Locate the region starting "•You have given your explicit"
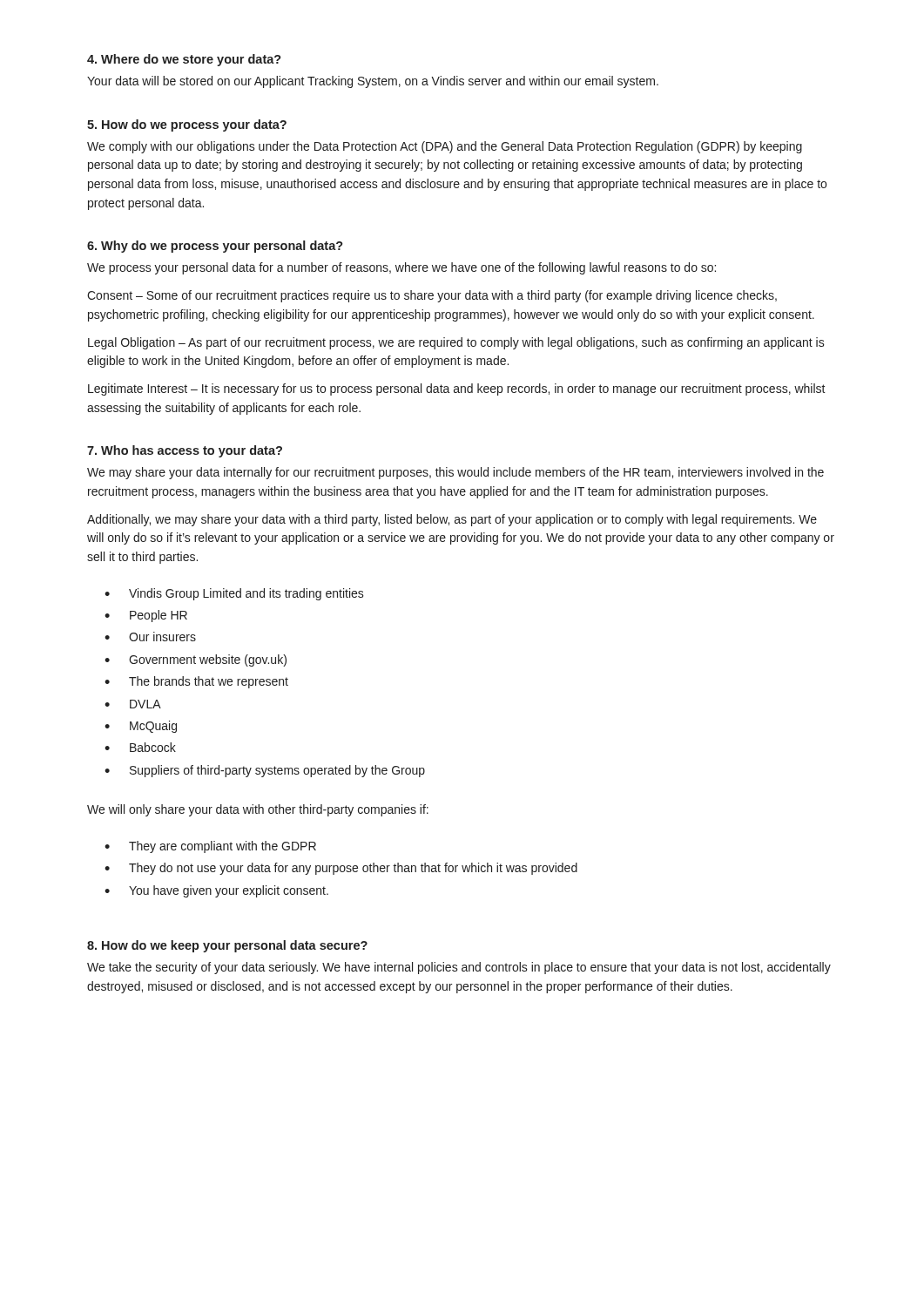This screenshot has height=1307, width=924. [216, 891]
